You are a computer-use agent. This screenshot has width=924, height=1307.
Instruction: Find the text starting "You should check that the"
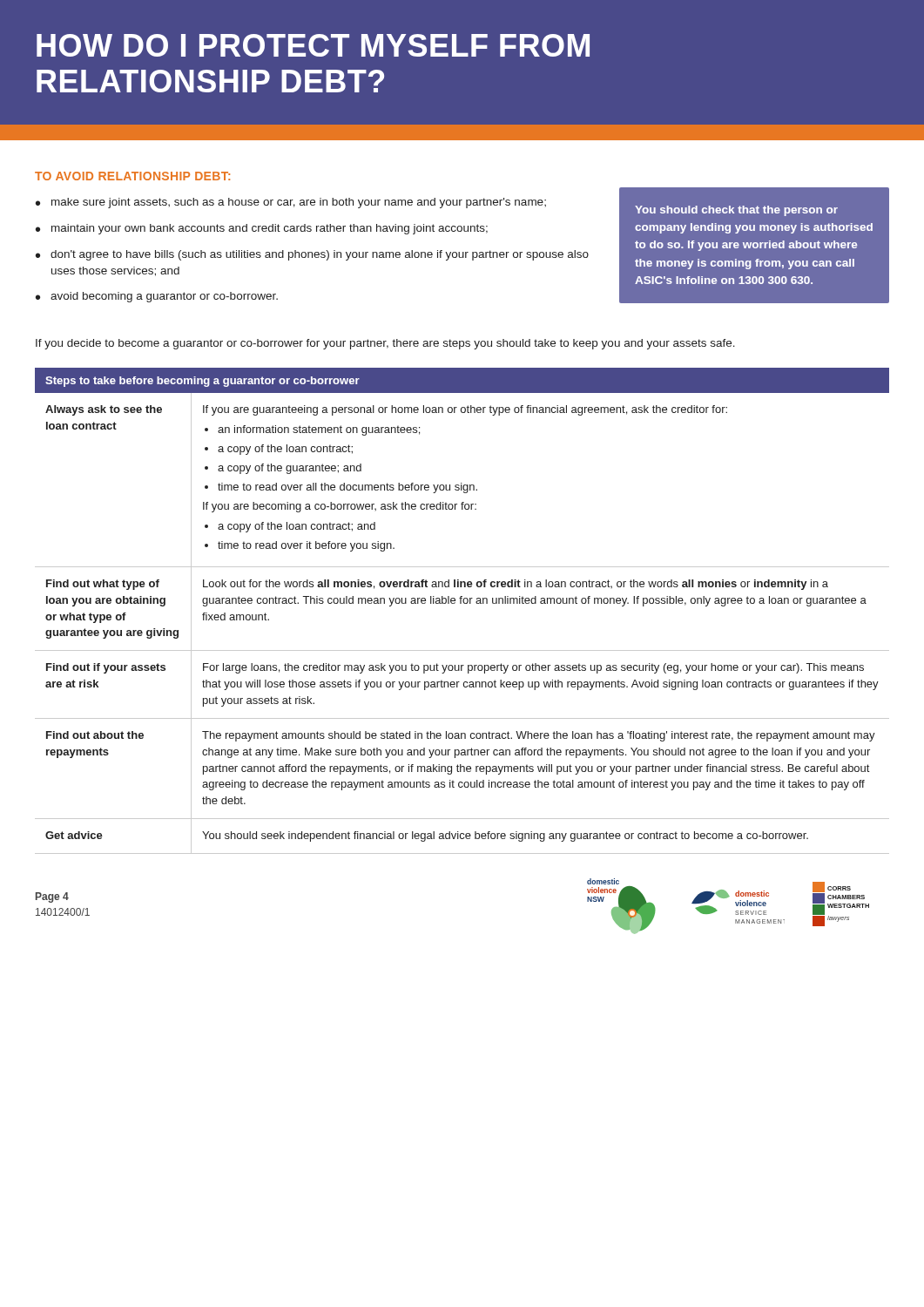coord(754,245)
